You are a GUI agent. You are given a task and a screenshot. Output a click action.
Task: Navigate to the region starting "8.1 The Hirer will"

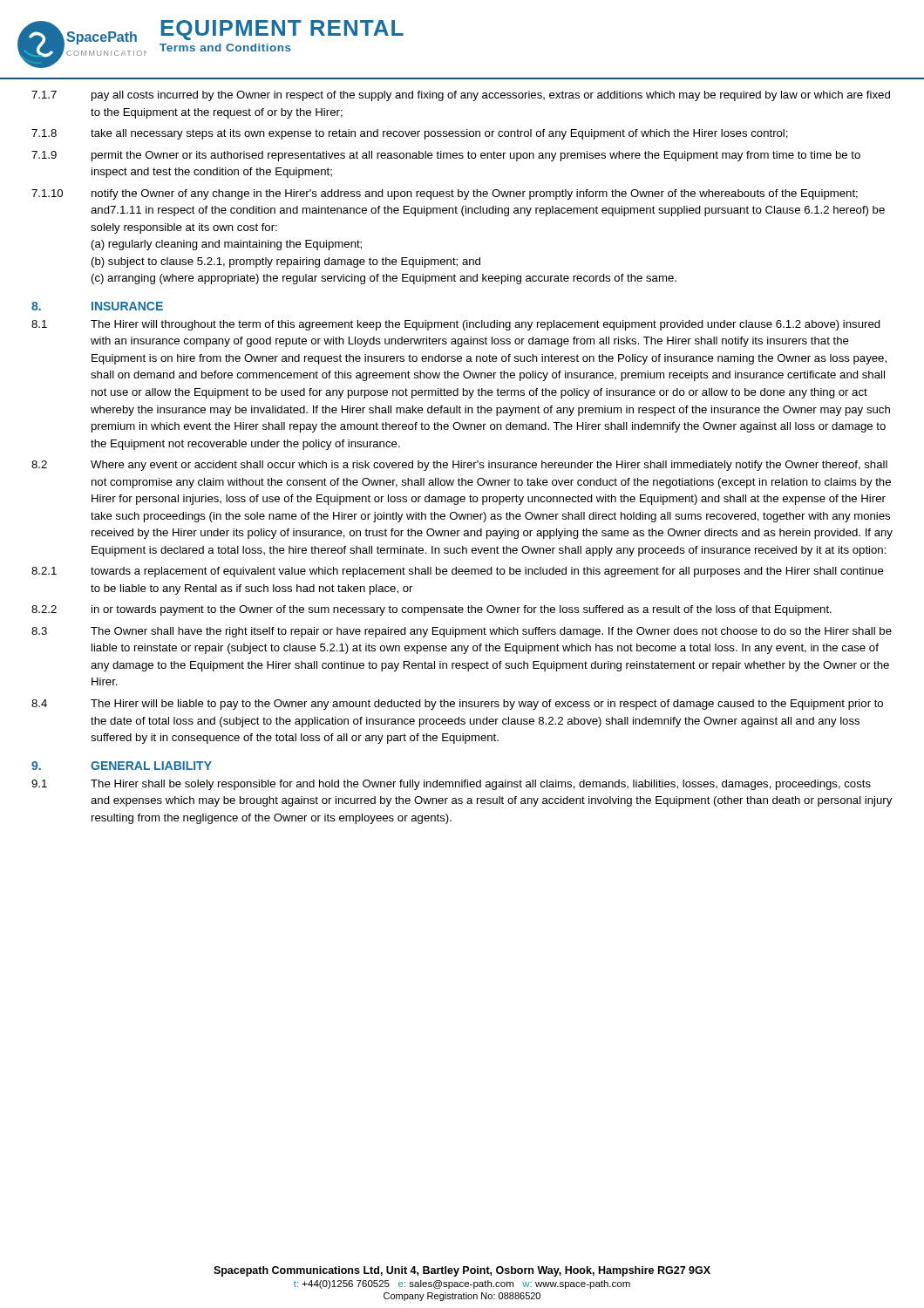pyautogui.click(x=462, y=384)
